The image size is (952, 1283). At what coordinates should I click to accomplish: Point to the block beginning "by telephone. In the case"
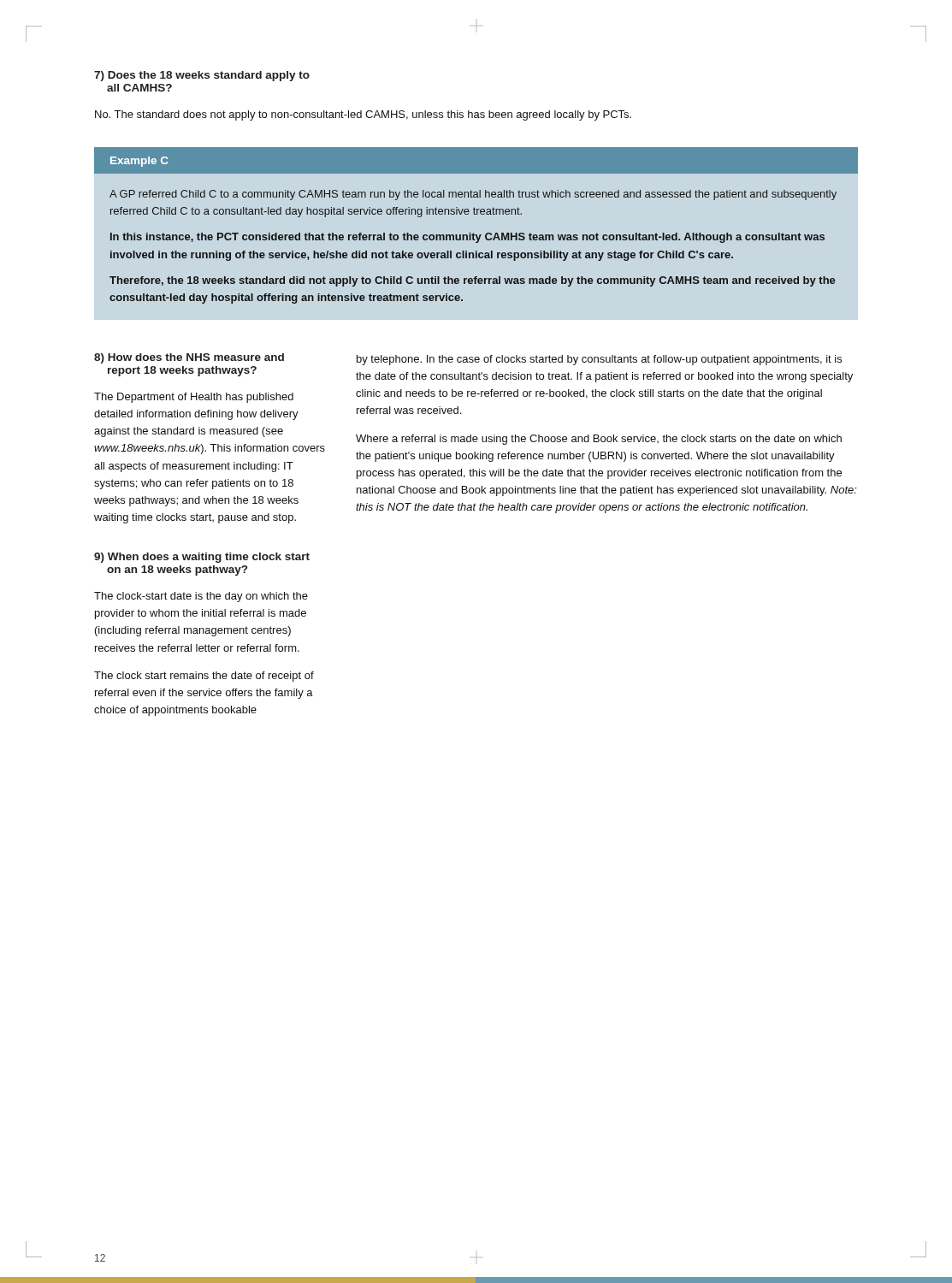coord(604,385)
